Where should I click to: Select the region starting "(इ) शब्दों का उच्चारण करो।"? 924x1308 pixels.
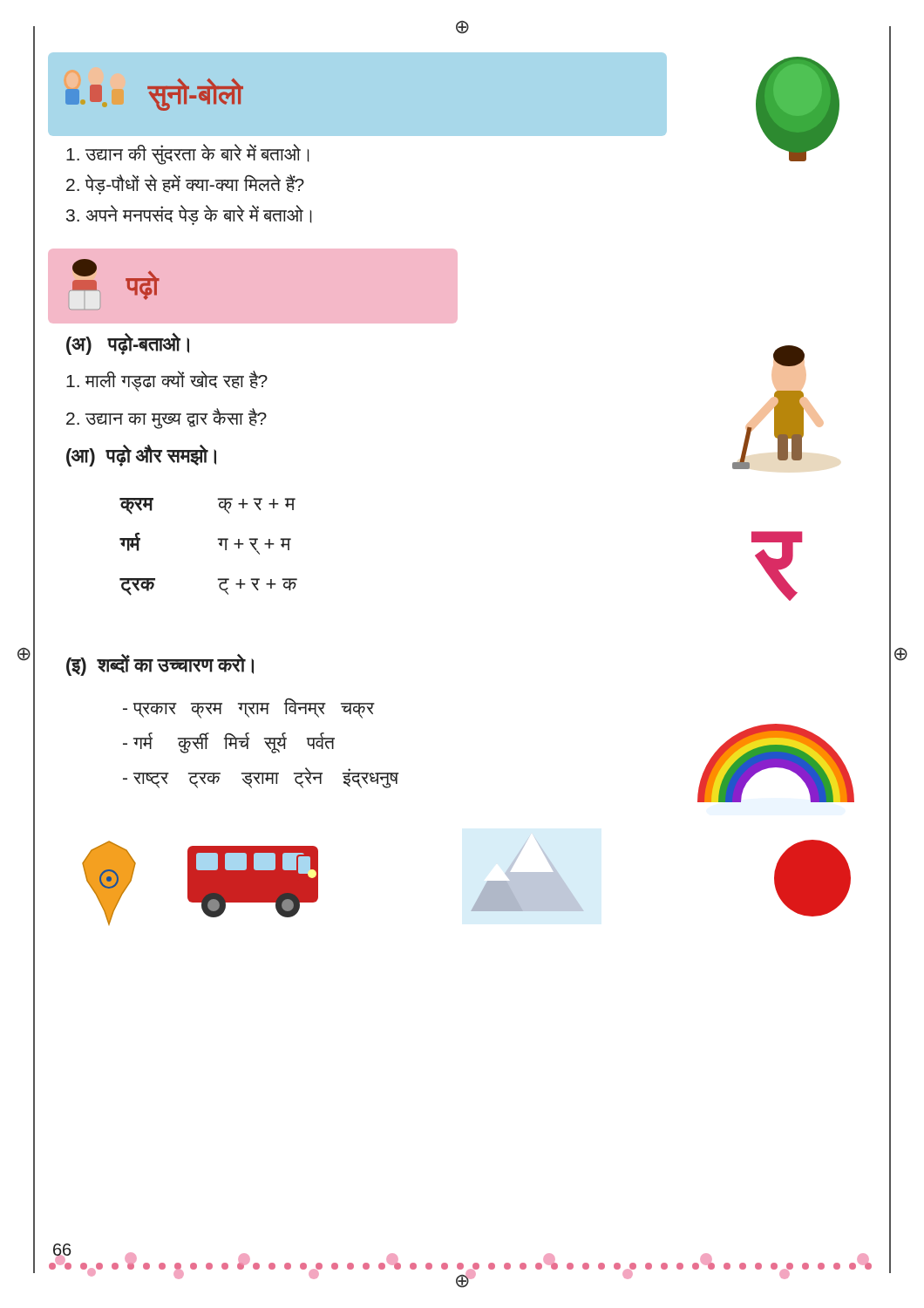tap(162, 665)
